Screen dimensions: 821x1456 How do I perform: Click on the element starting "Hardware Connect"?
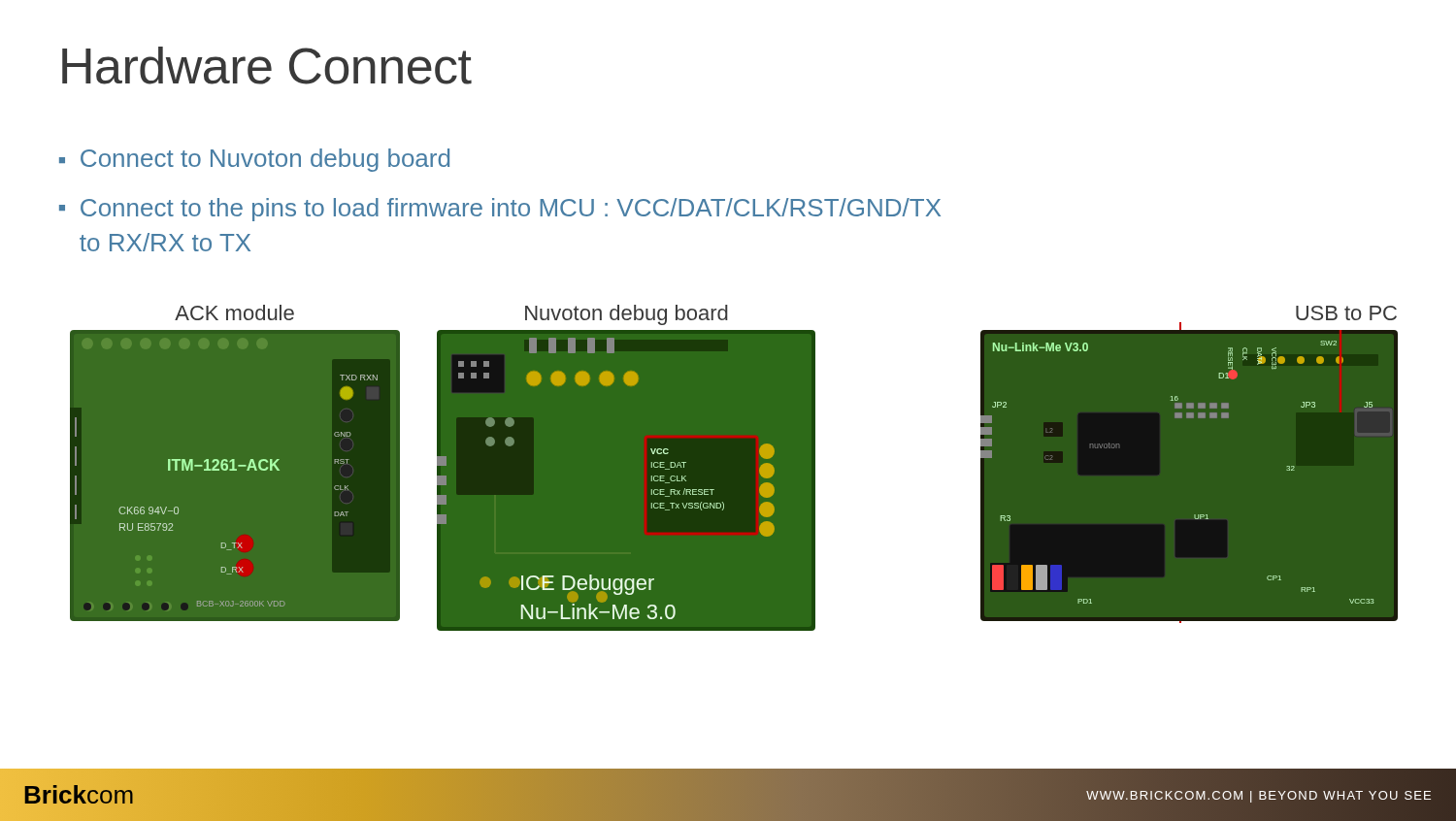265,66
